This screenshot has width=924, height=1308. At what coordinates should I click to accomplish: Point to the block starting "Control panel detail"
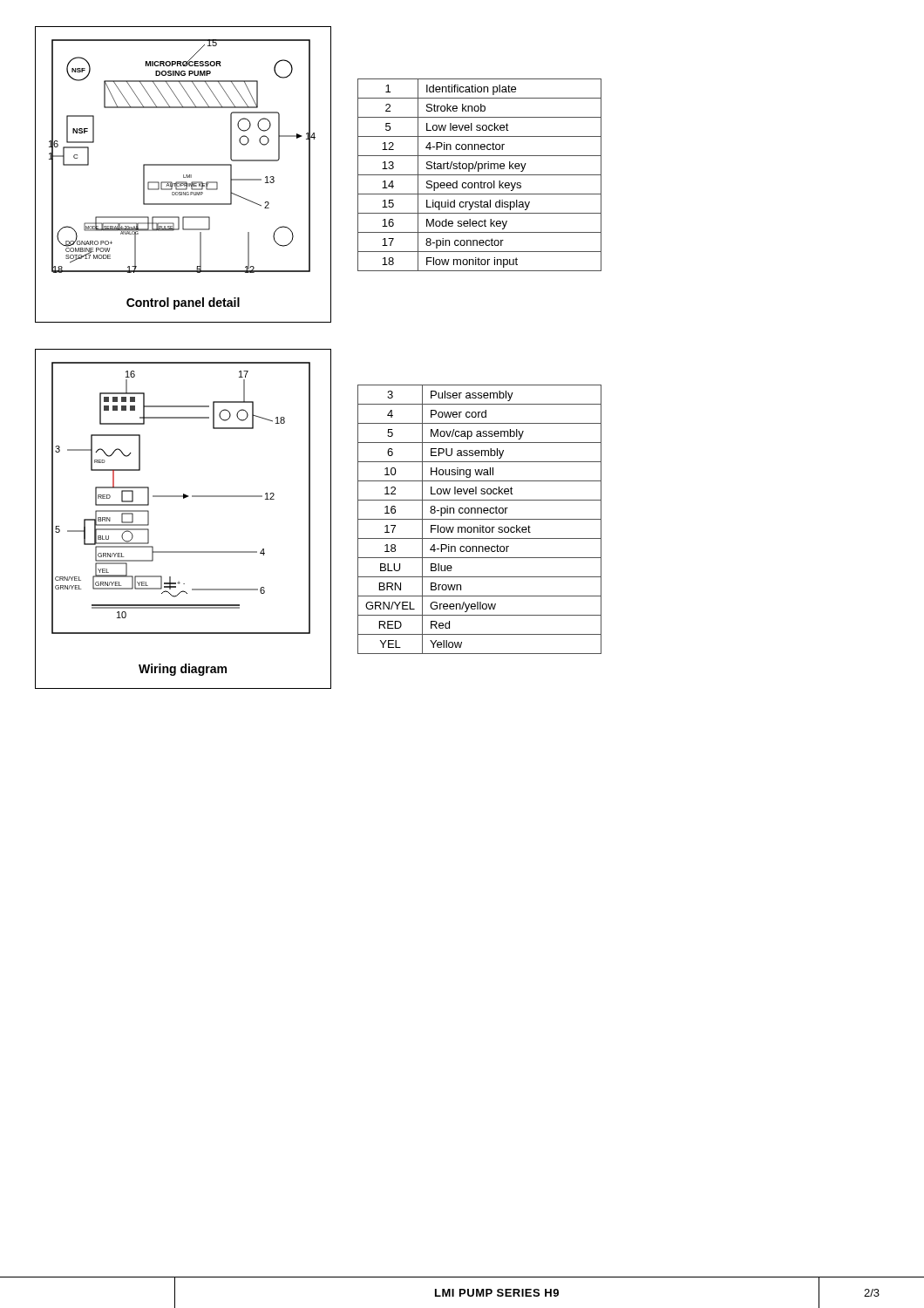183,303
